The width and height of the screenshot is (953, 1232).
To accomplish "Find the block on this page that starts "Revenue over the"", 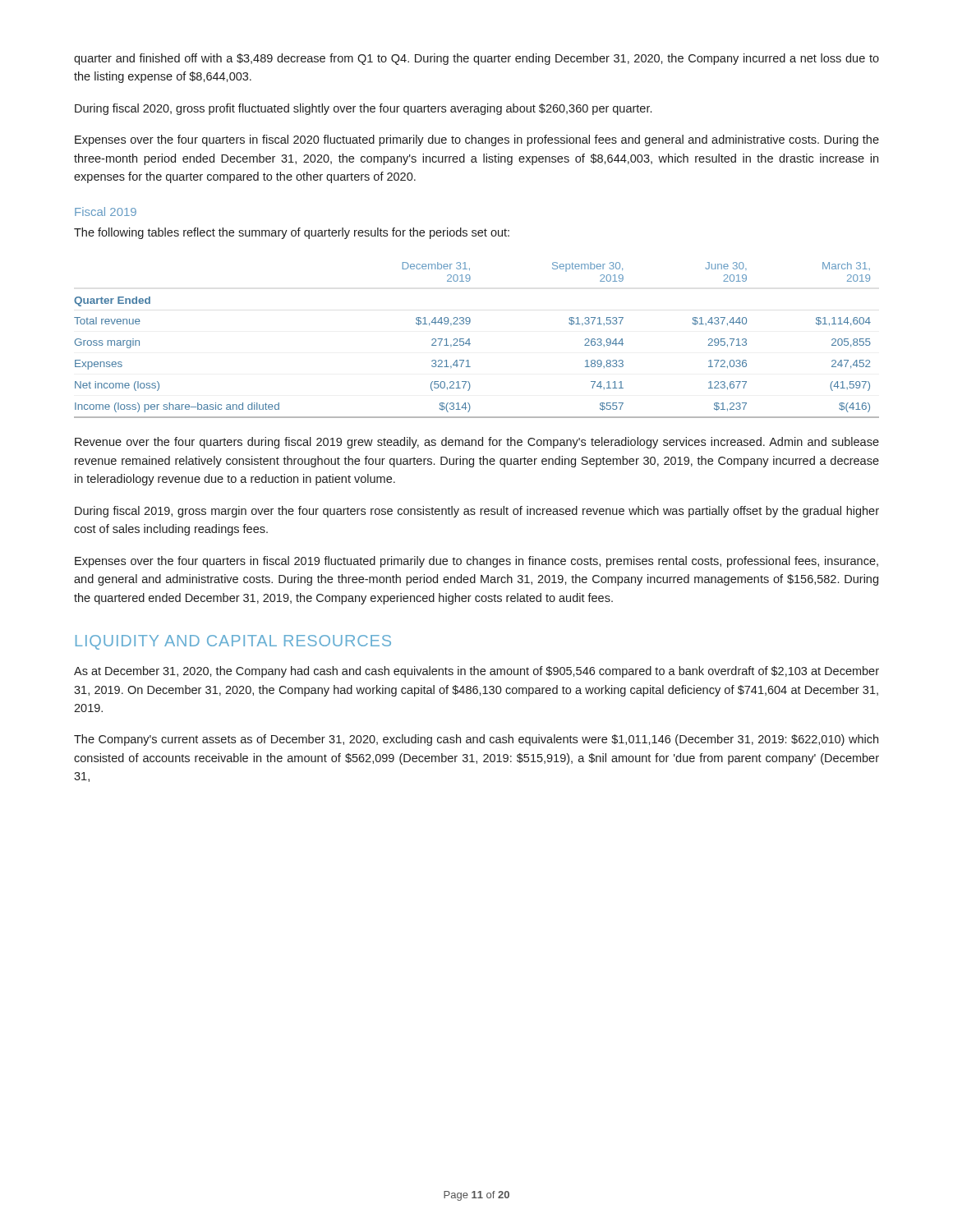I will click(x=476, y=461).
